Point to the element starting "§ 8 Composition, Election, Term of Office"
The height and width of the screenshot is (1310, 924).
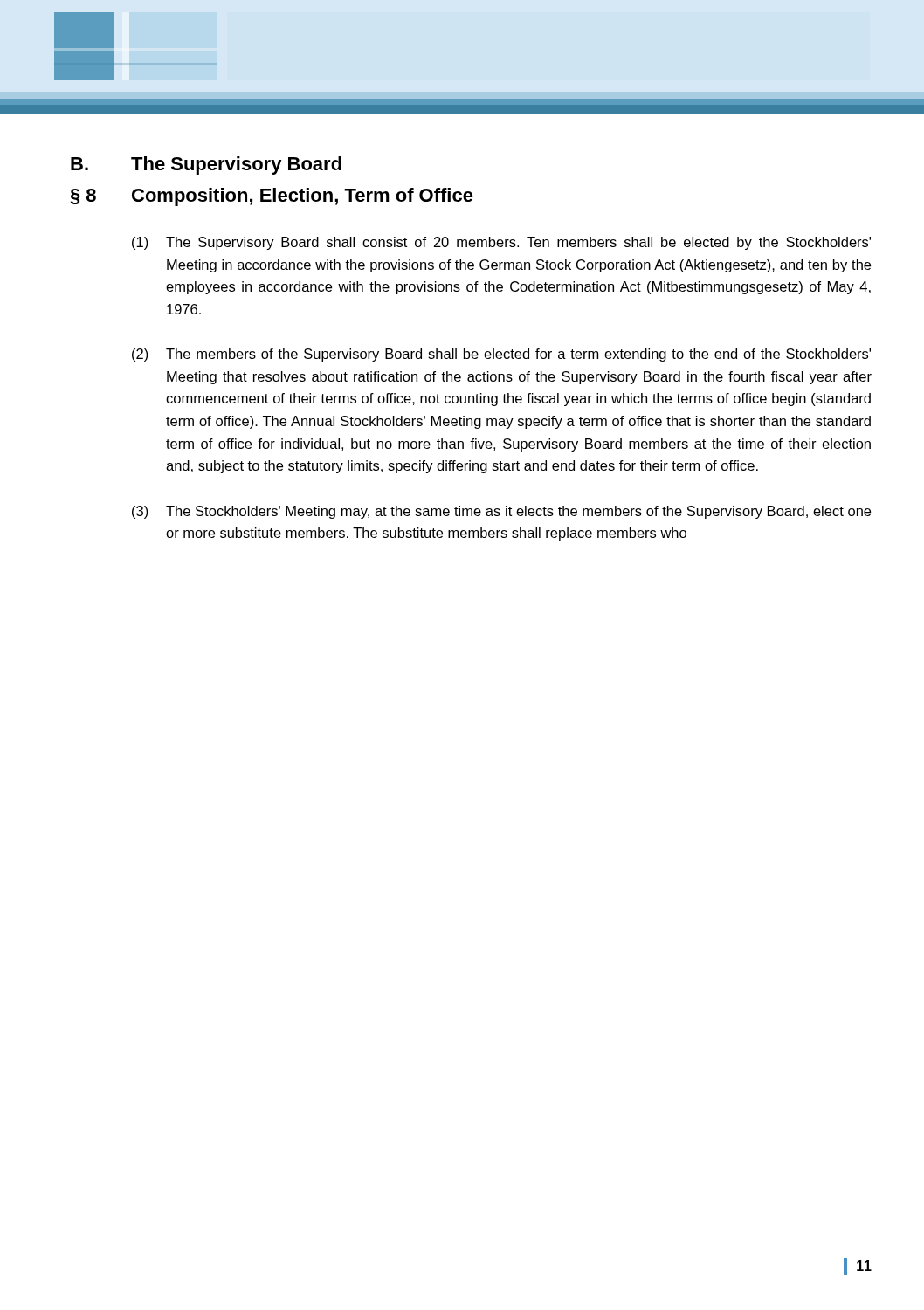(272, 196)
